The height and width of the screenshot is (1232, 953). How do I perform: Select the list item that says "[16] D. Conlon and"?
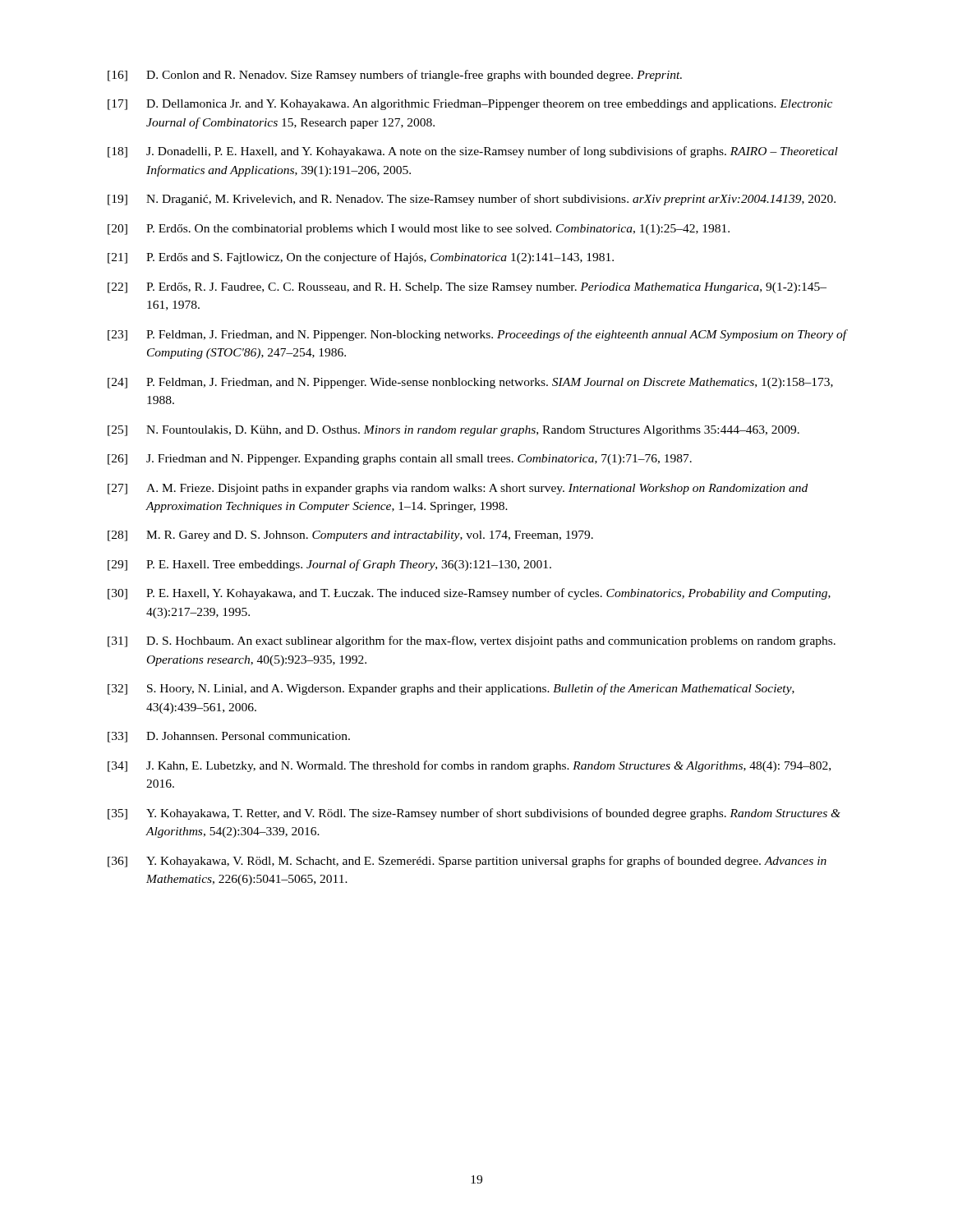point(476,75)
